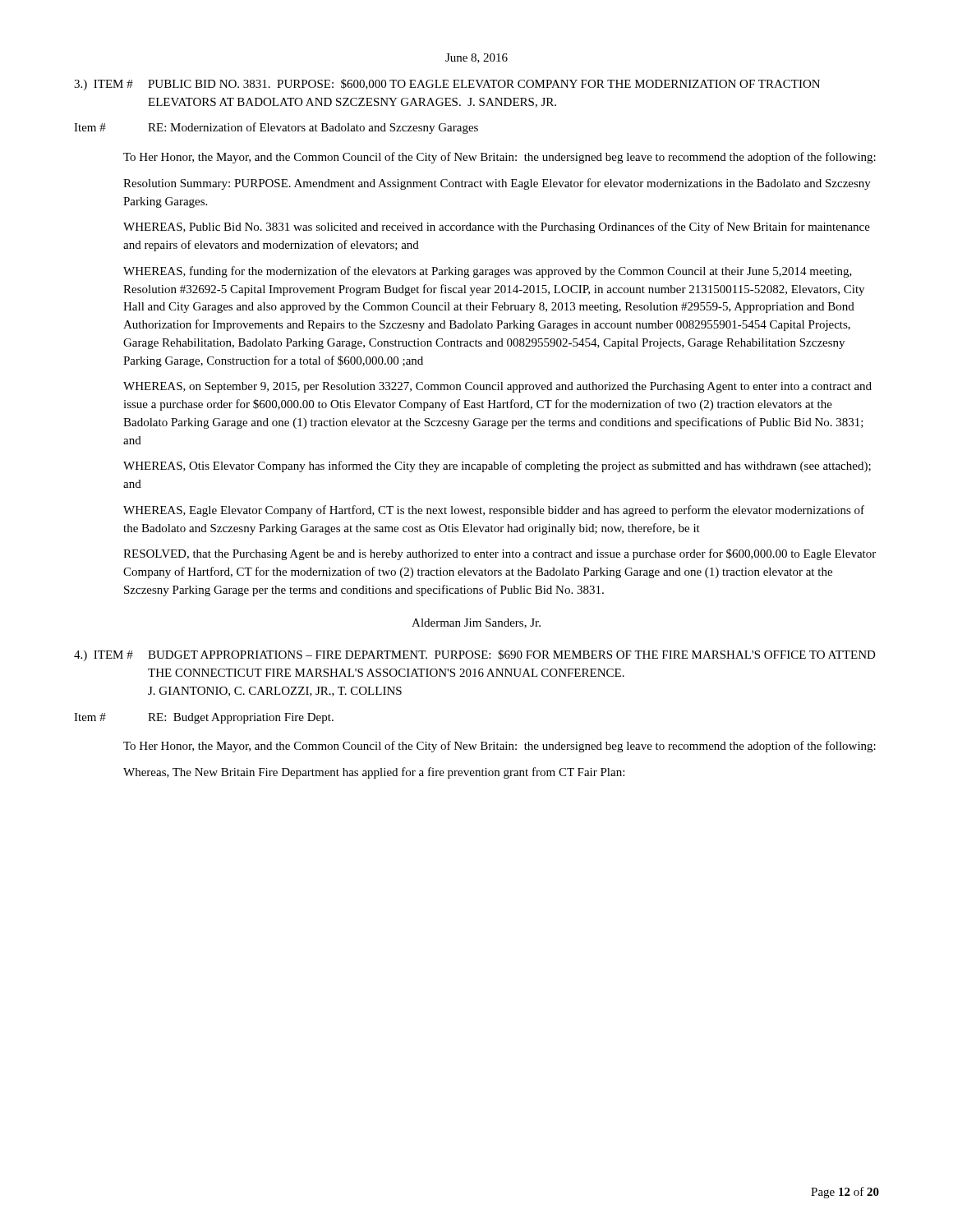The width and height of the screenshot is (953, 1232).
Task: Point to the region starting "WHEREAS, Public Bid No. 3831 was"
Action: coord(497,236)
